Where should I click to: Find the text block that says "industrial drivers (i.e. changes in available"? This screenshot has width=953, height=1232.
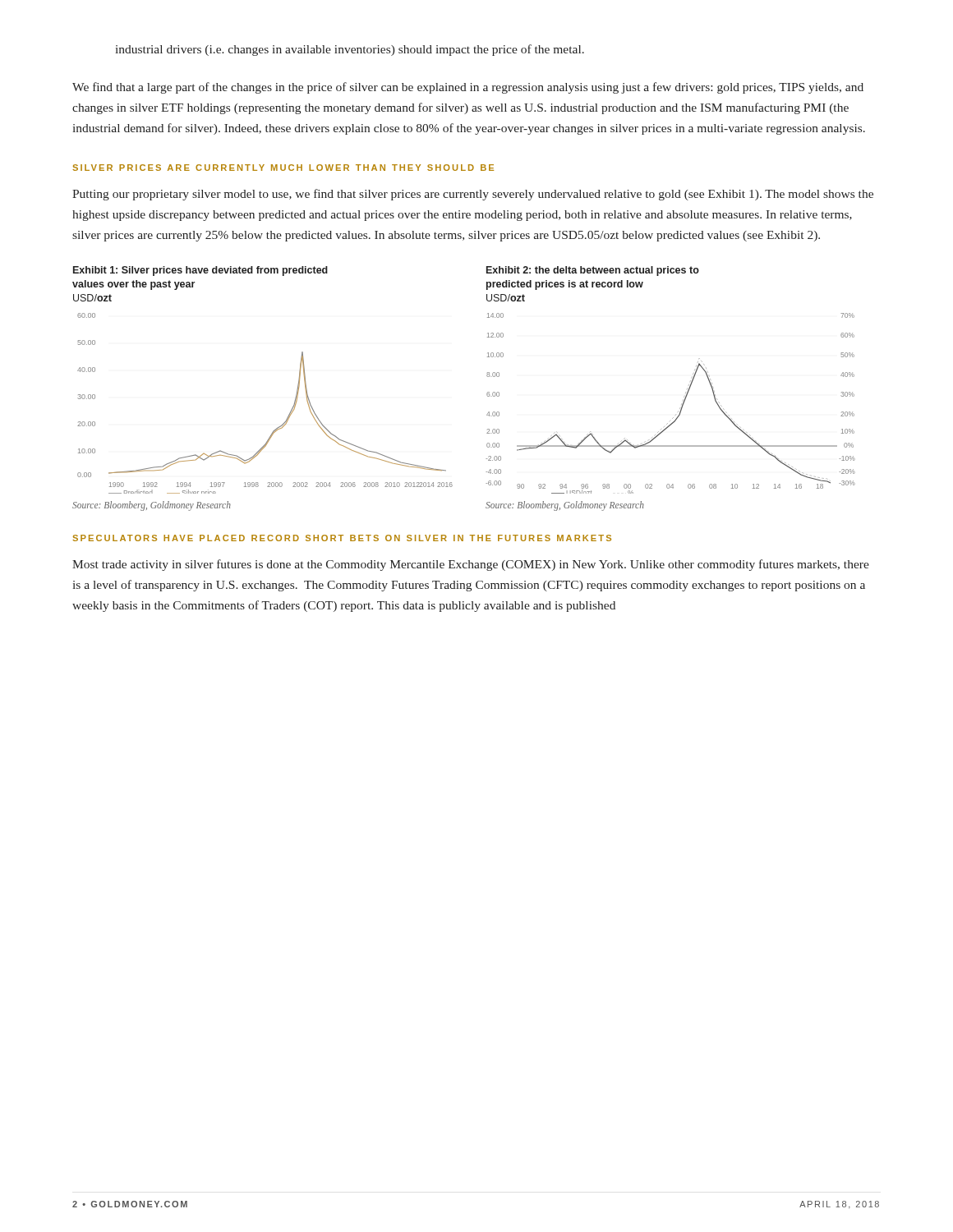click(x=350, y=49)
